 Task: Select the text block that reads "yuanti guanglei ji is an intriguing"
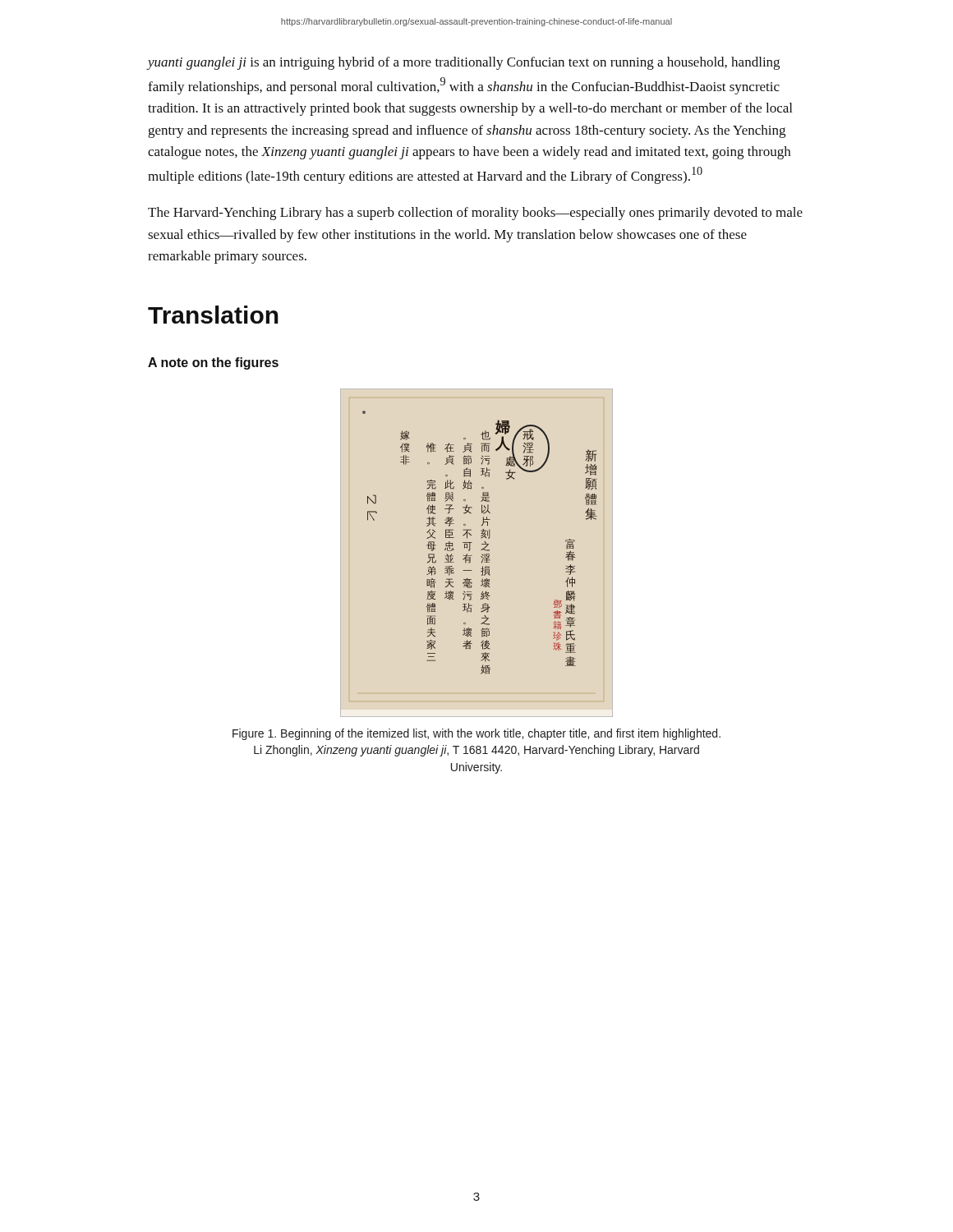[x=470, y=119]
